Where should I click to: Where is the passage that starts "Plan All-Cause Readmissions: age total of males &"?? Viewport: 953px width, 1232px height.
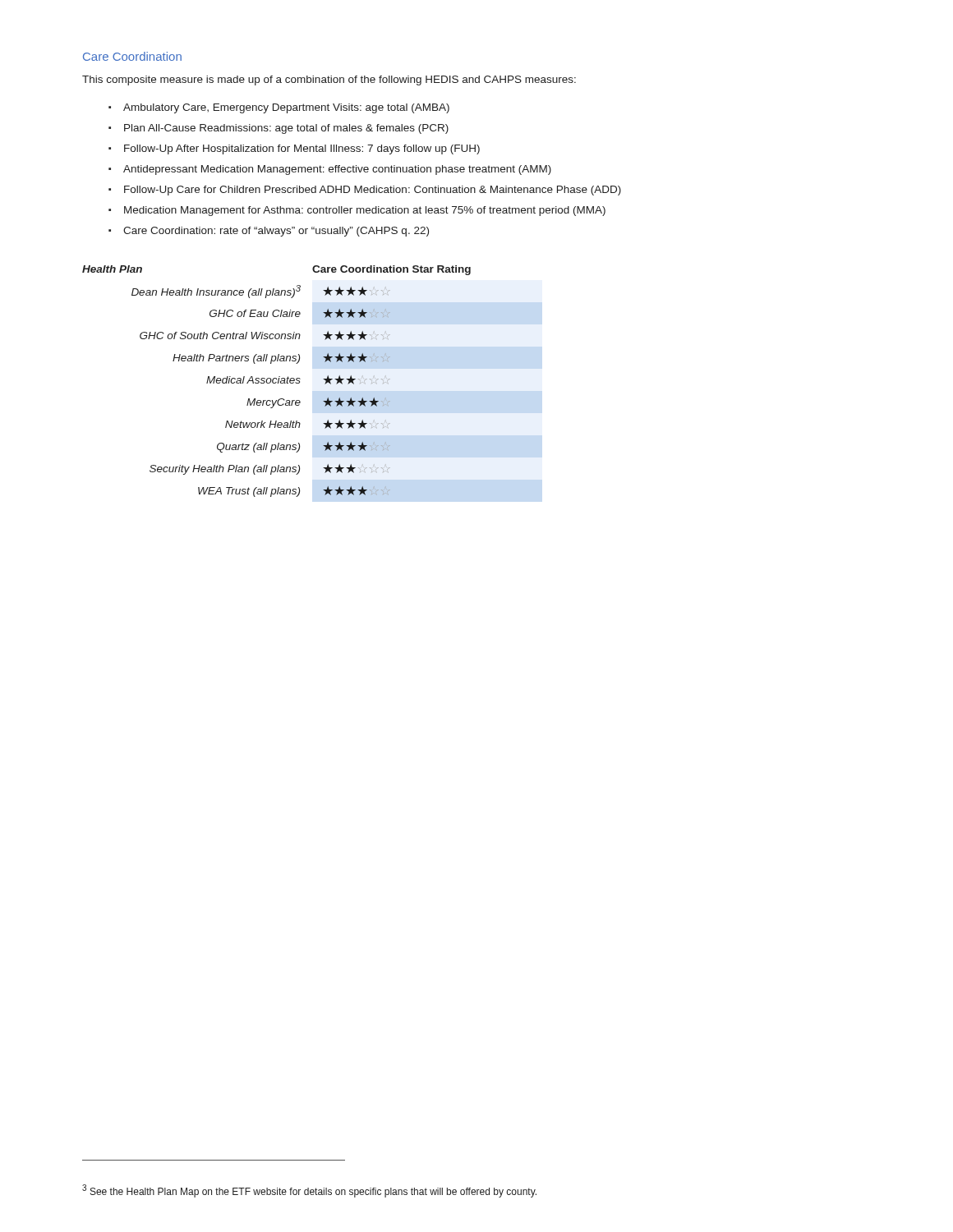click(x=286, y=128)
